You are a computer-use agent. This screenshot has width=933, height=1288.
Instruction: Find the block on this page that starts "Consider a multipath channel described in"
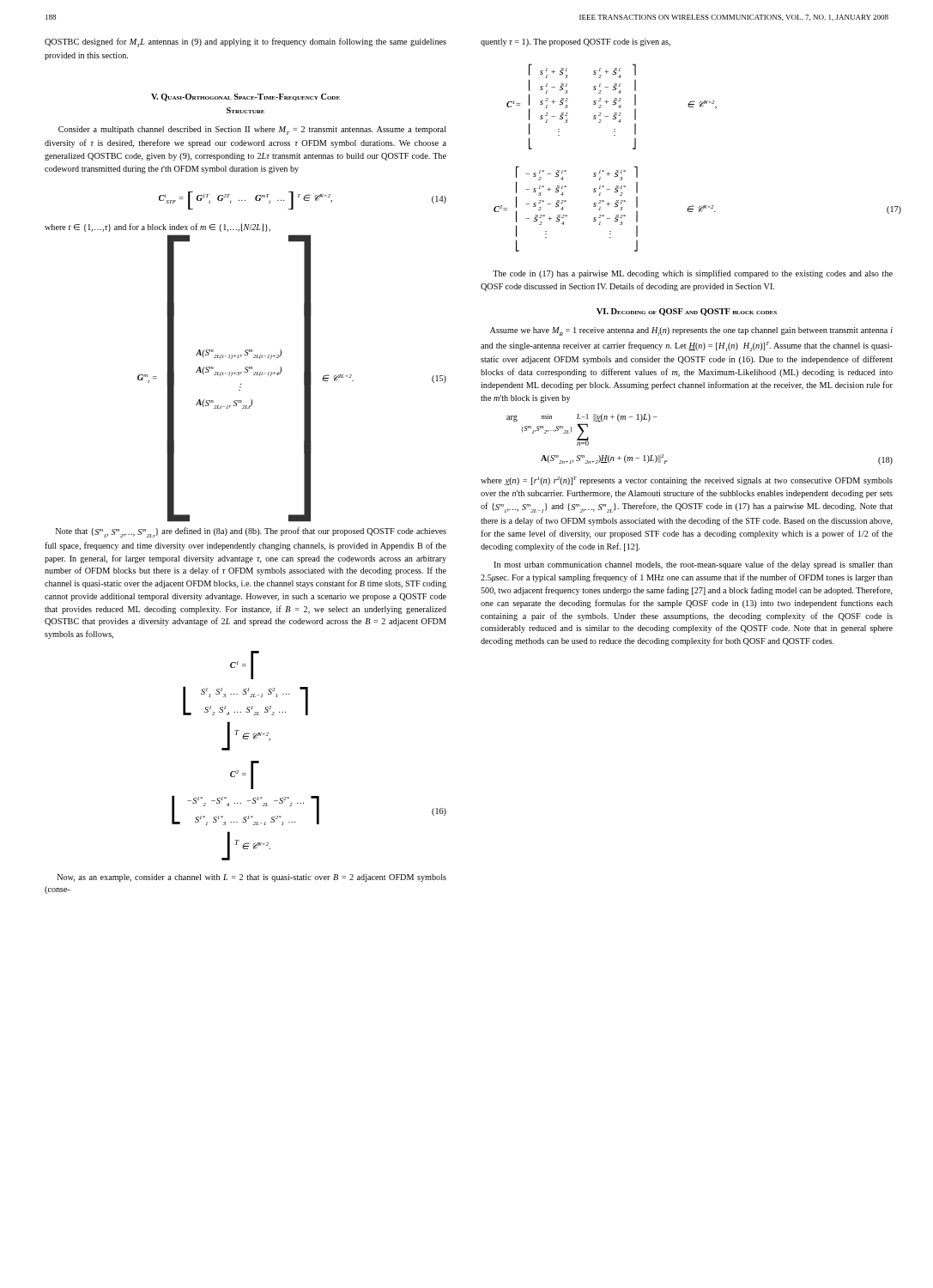(x=245, y=149)
